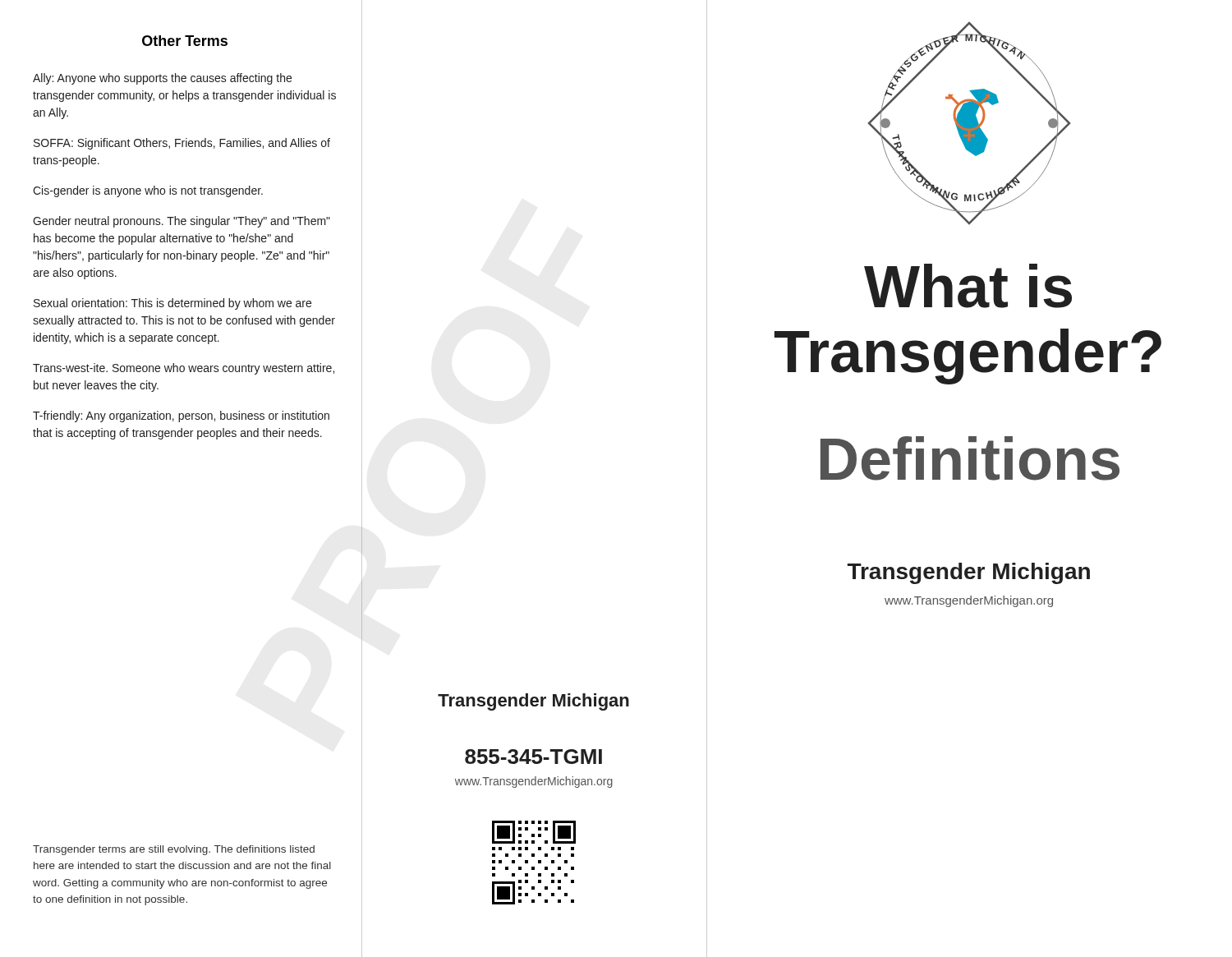
Task: Find the block on this page that starts "T-friendly: Any organization, person, business or institution that"
Action: (181, 424)
